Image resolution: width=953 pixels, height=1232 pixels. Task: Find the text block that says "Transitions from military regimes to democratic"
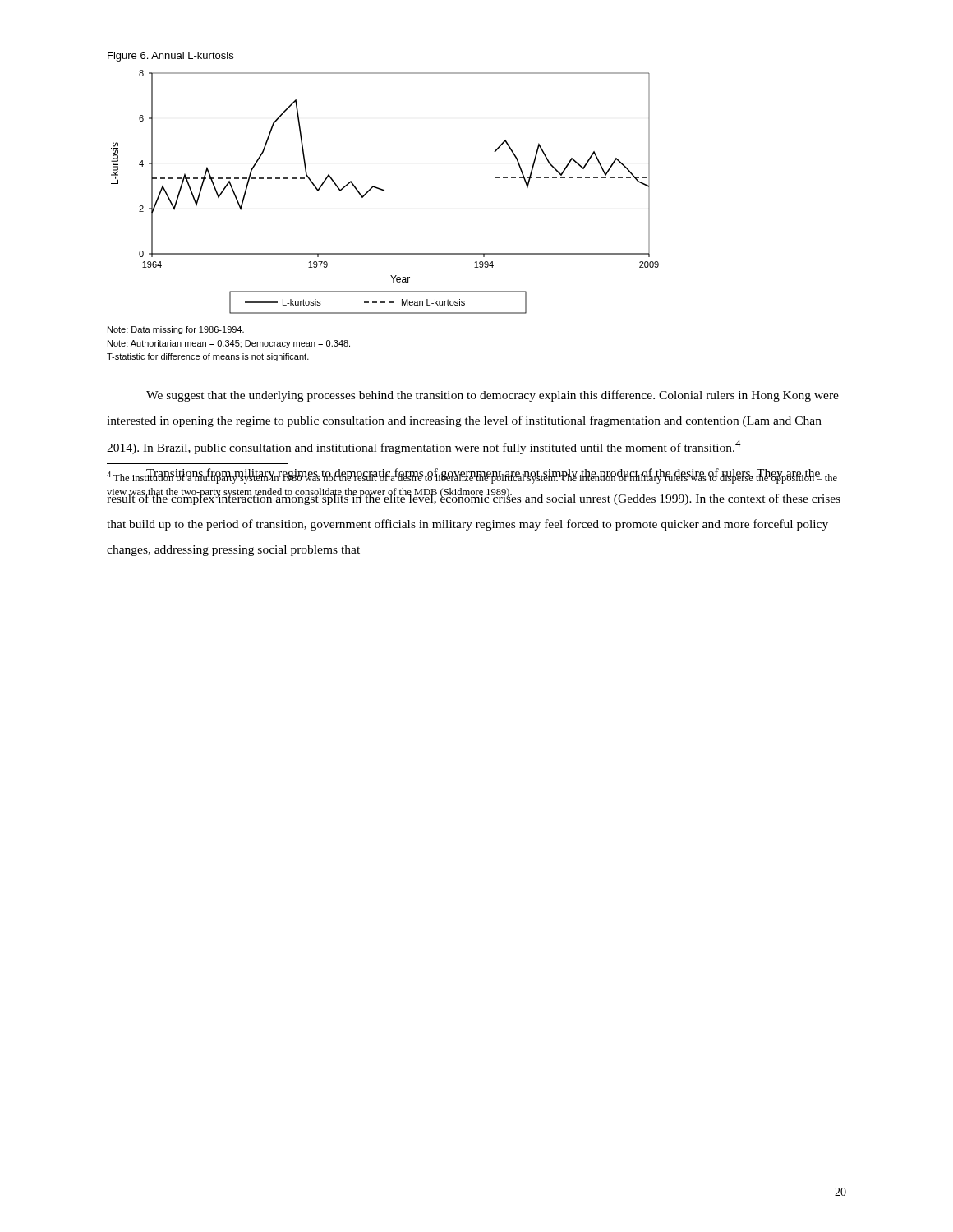tap(474, 511)
